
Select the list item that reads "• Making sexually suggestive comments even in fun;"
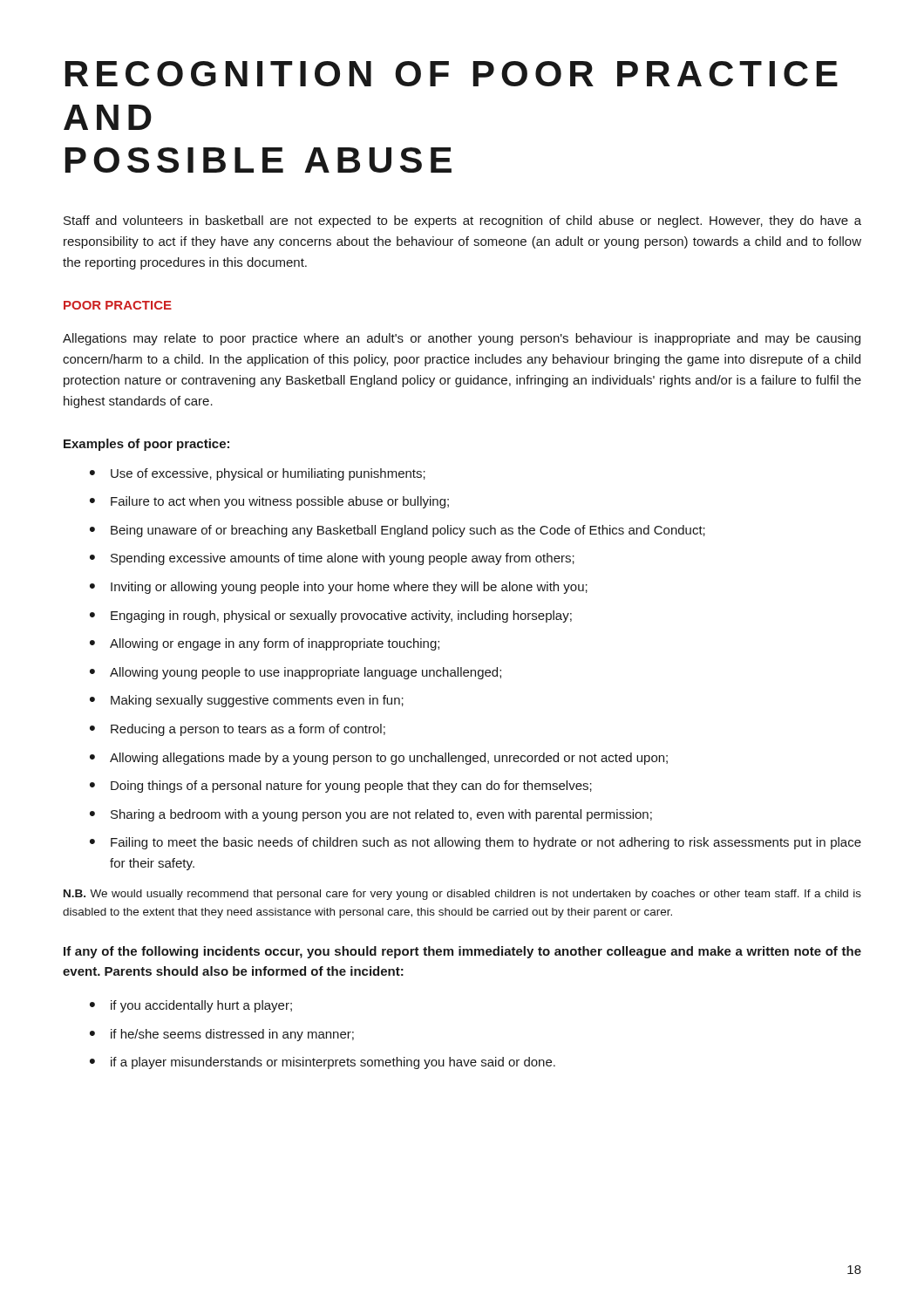tap(247, 701)
